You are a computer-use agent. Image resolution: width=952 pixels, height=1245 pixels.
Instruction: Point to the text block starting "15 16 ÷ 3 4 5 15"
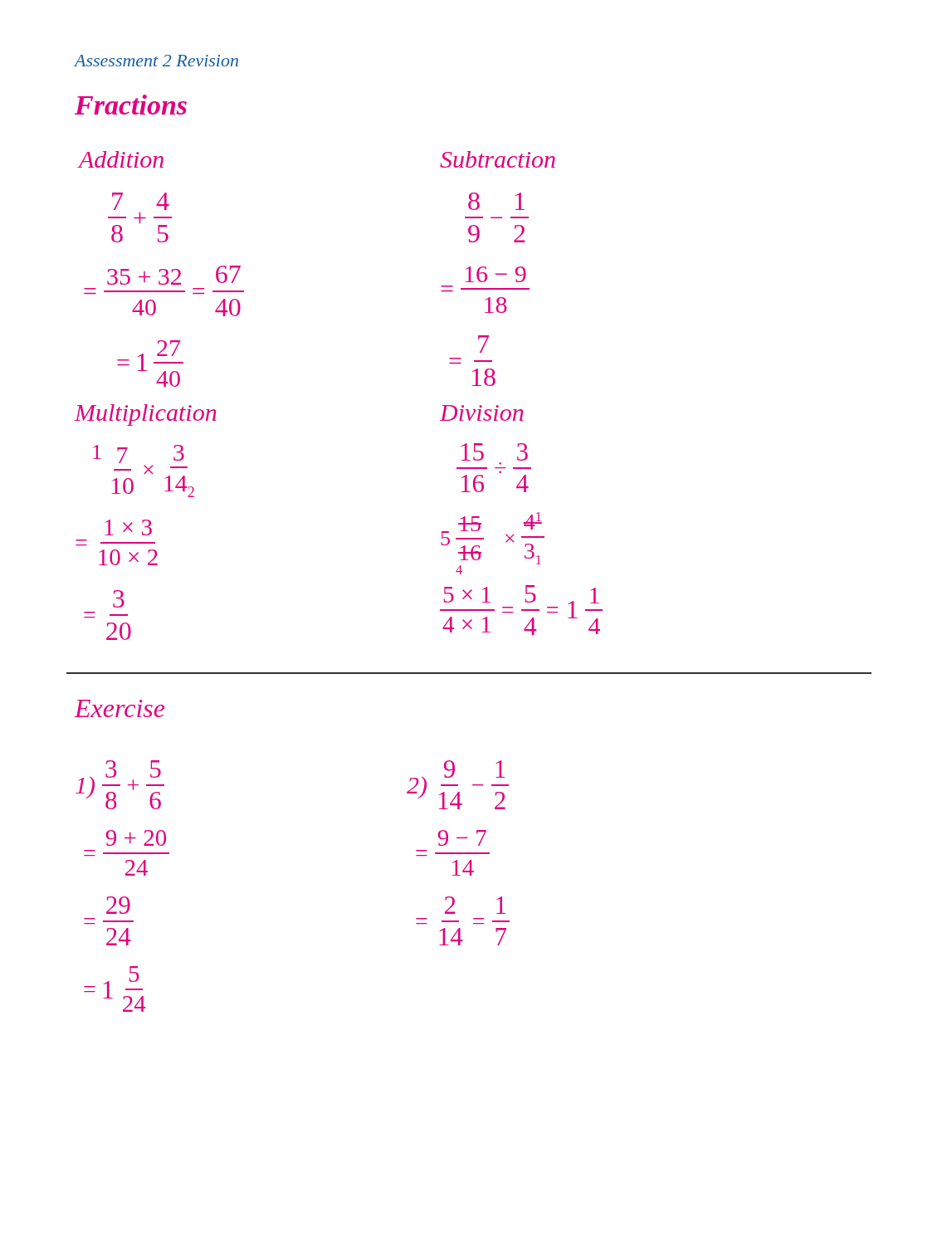tap(521, 539)
